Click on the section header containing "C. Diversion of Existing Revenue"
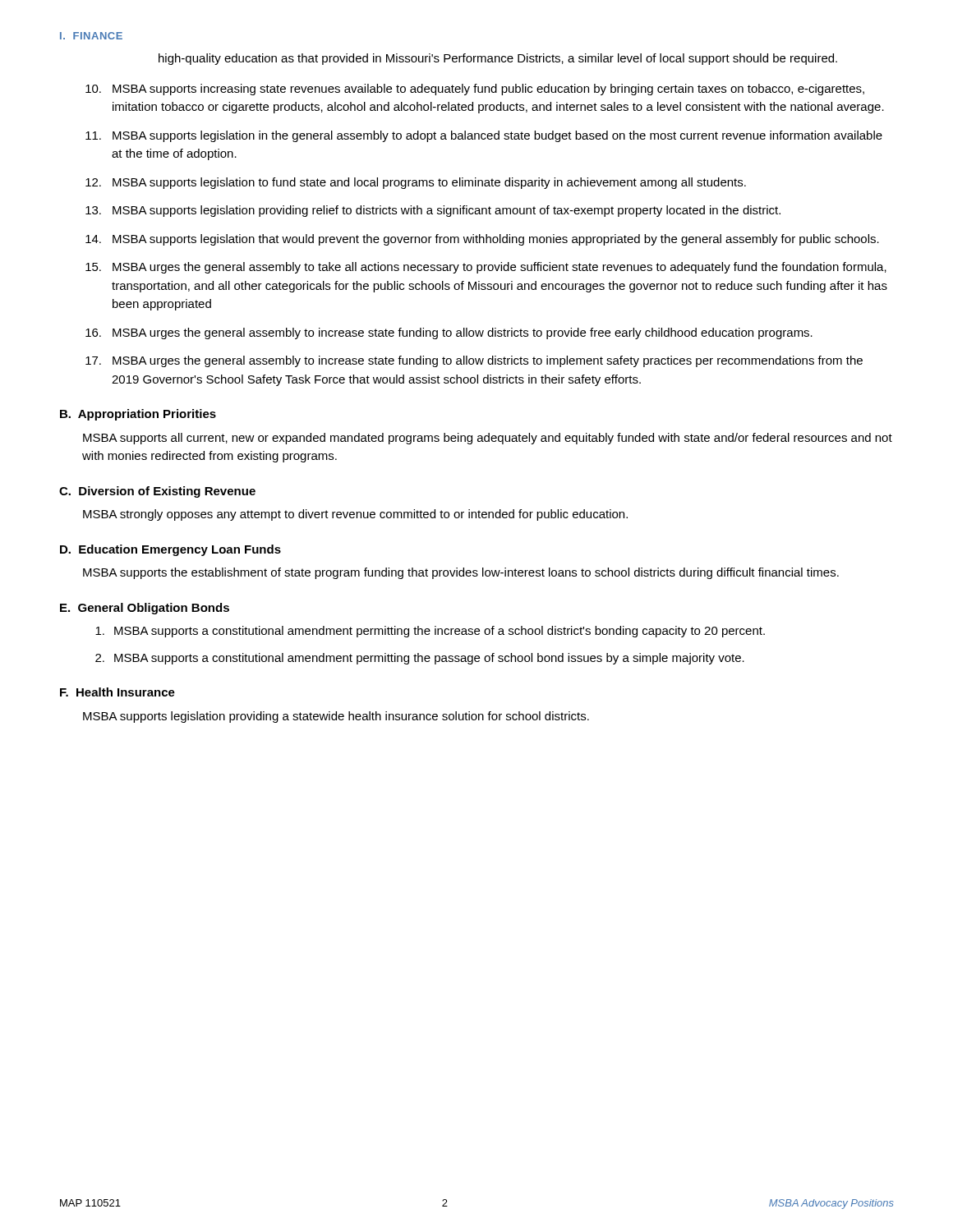 coord(157,490)
